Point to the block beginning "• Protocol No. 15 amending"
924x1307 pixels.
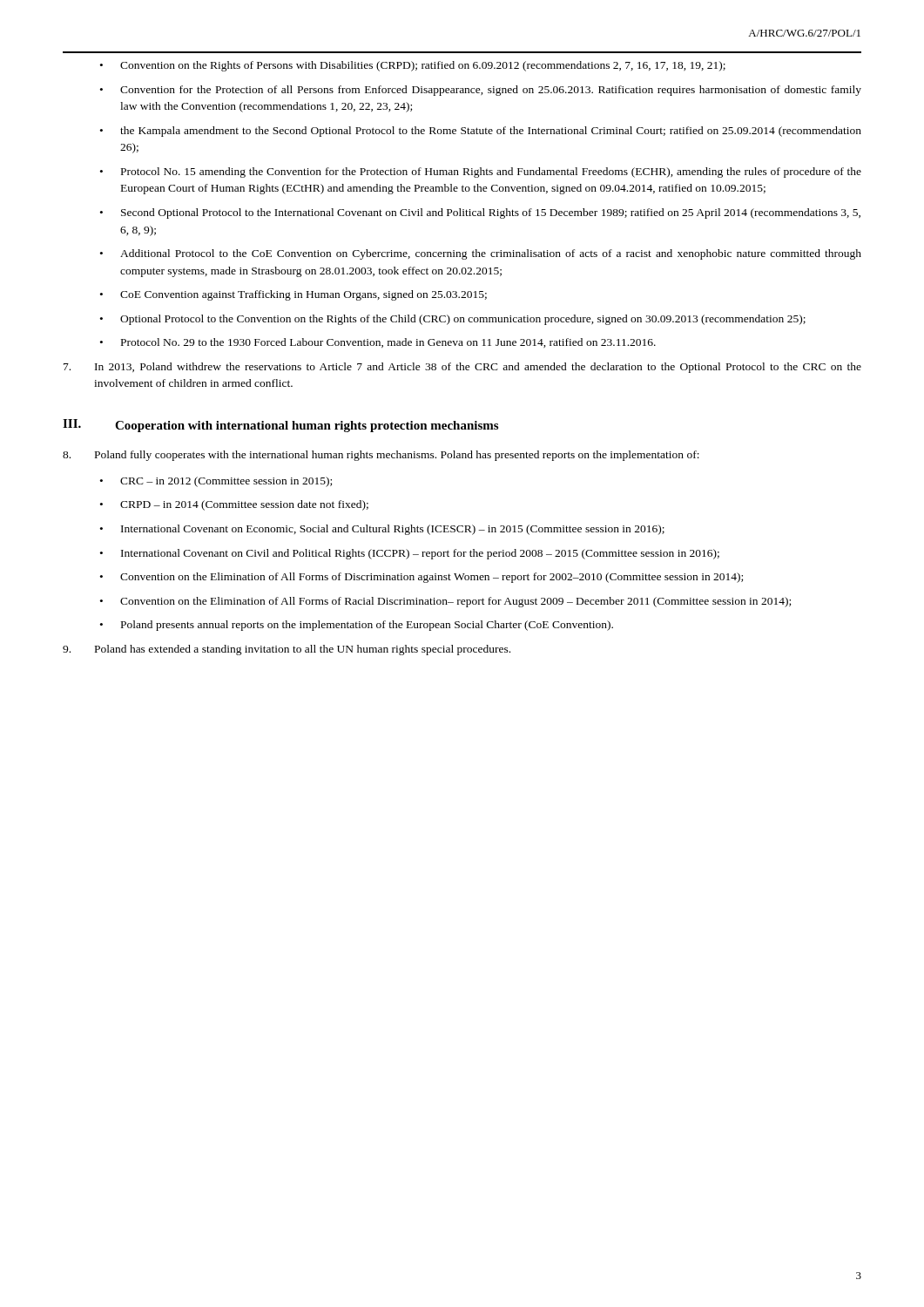[480, 180]
